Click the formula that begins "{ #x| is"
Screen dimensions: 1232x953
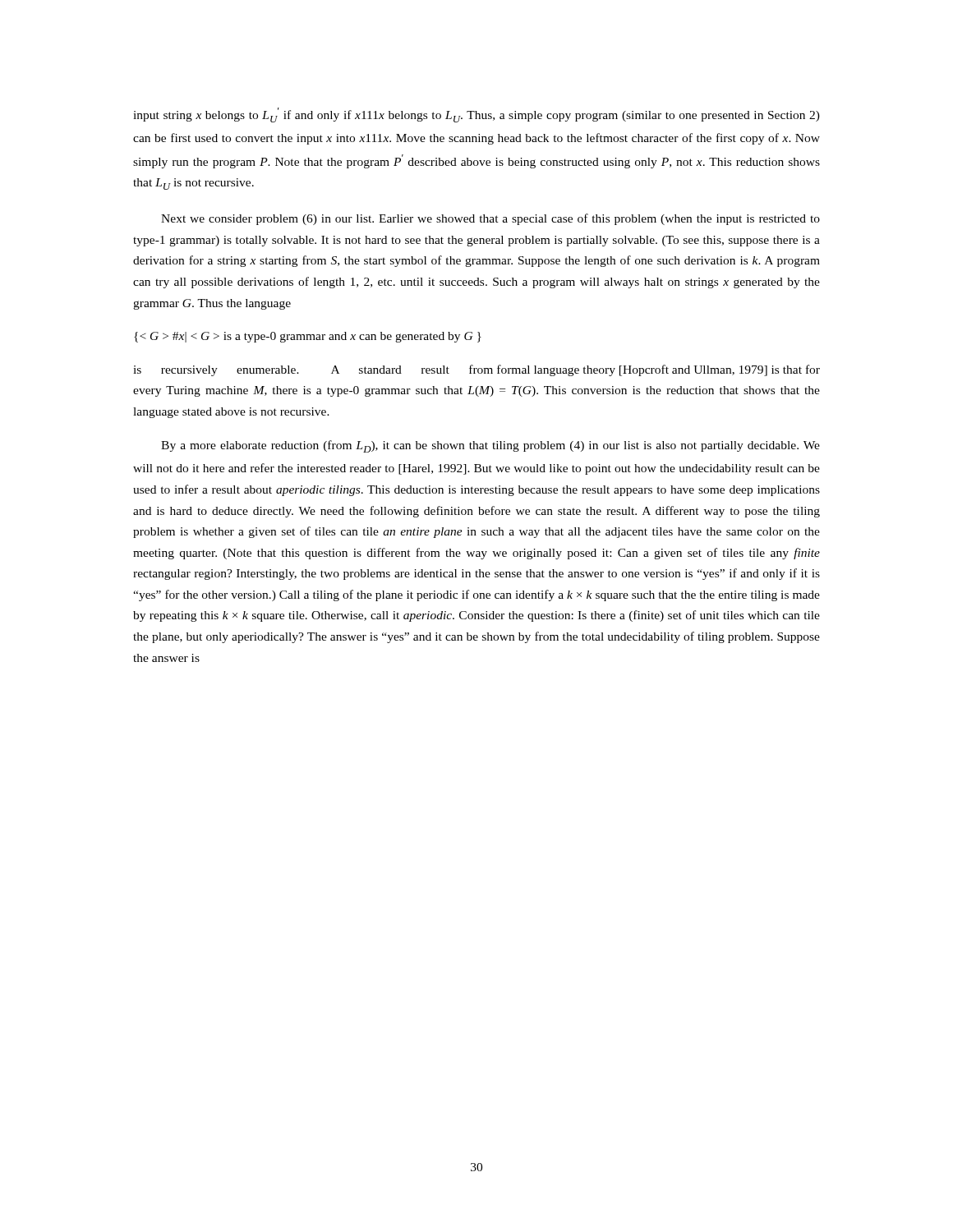(x=476, y=336)
